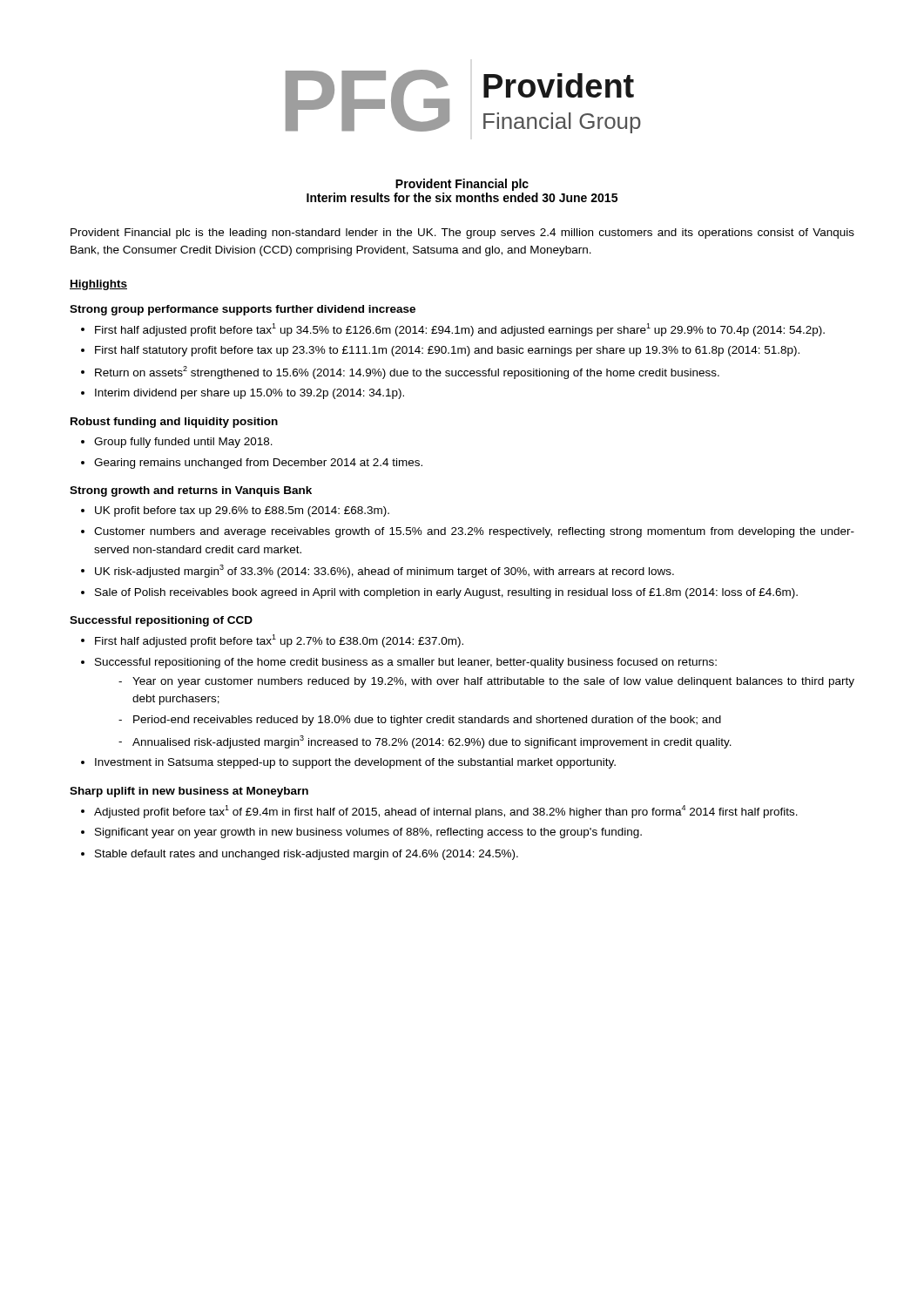Locate the title that opens with "Provident Financial plc Interim results for the"

click(462, 191)
